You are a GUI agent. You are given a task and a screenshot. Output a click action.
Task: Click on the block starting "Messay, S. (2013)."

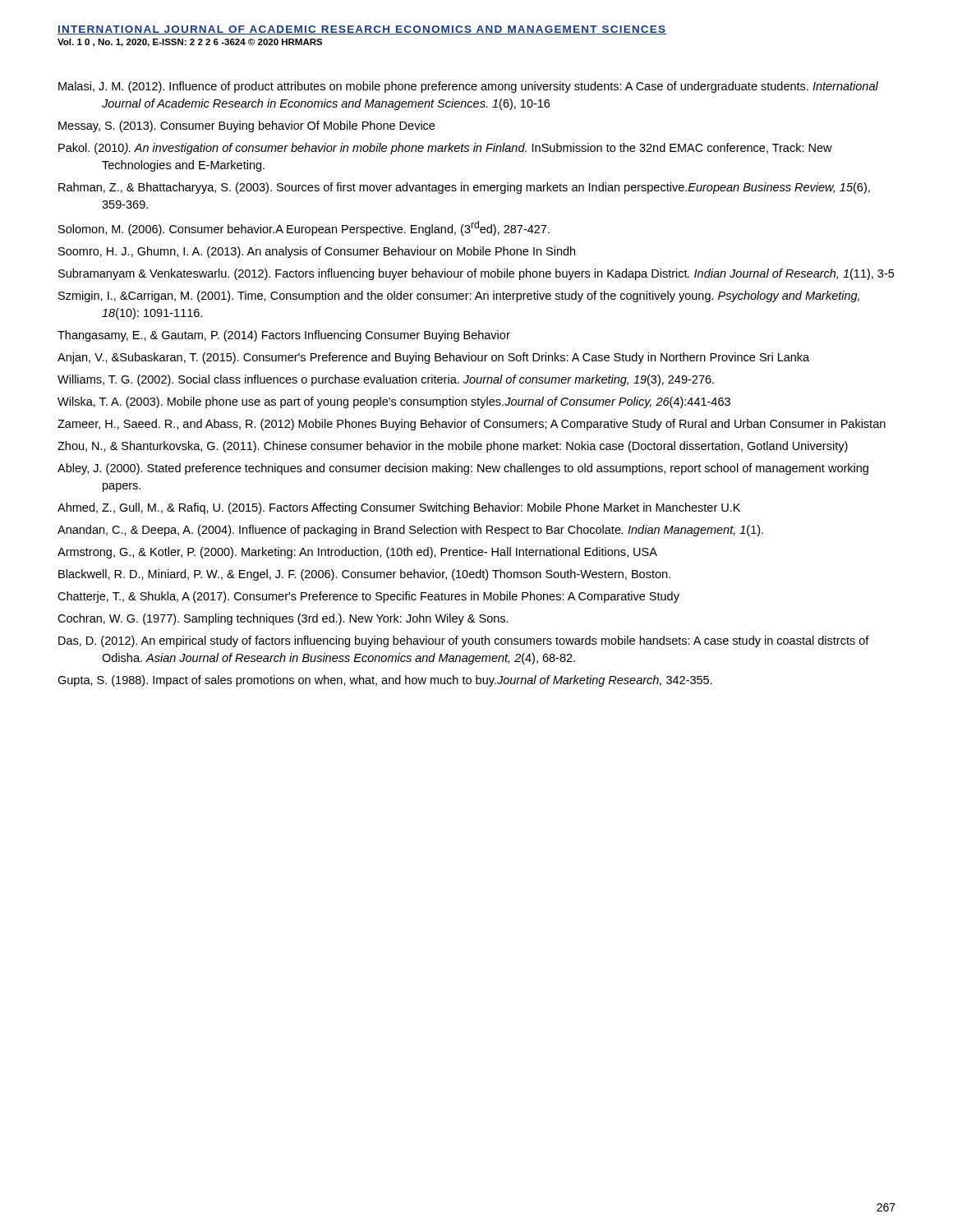pyautogui.click(x=246, y=126)
